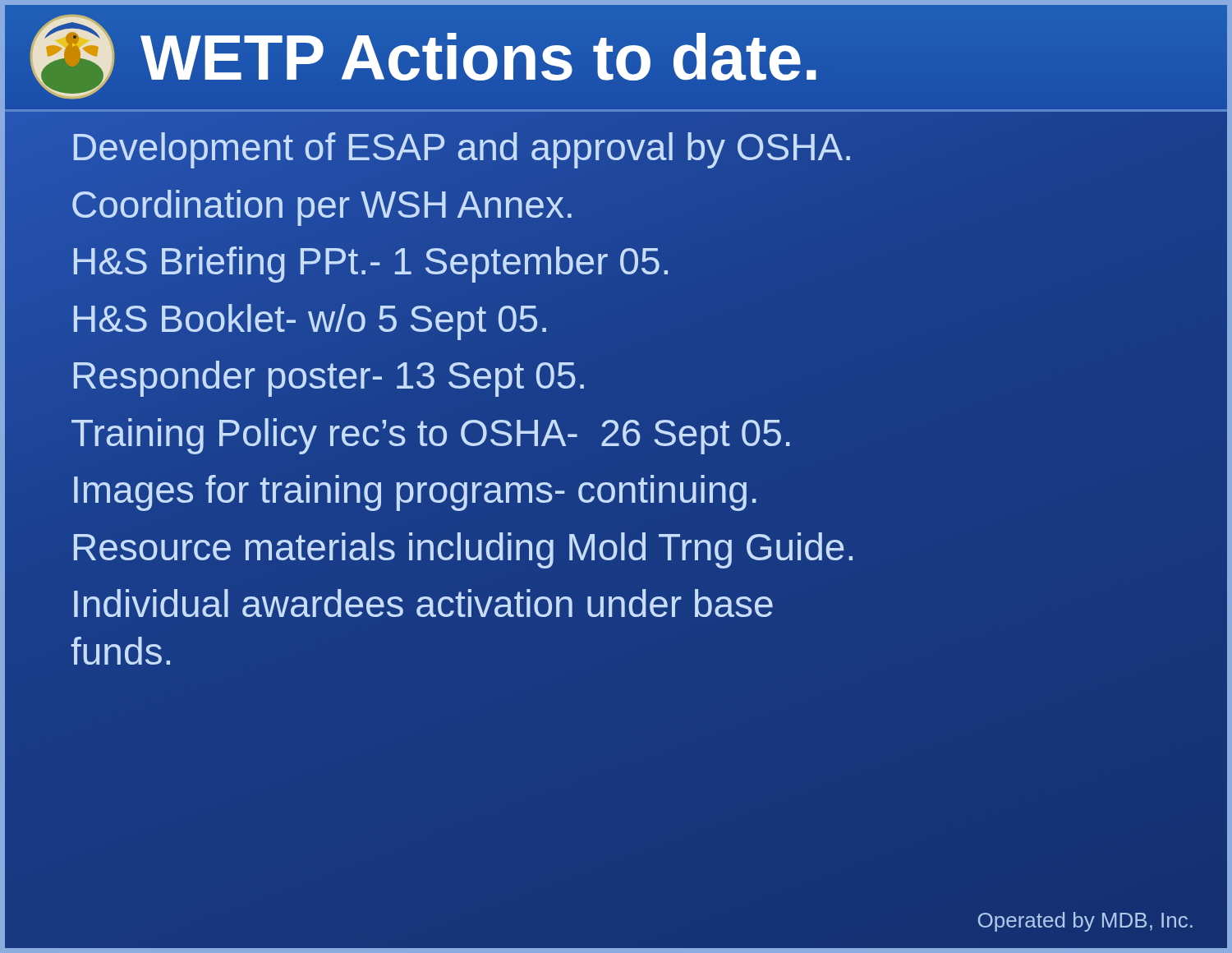This screenshot has height=953, width=1232.
Task: Where does it say "H&S Briefing PPt.- 1 September 05."?
Action: point(371,261)
